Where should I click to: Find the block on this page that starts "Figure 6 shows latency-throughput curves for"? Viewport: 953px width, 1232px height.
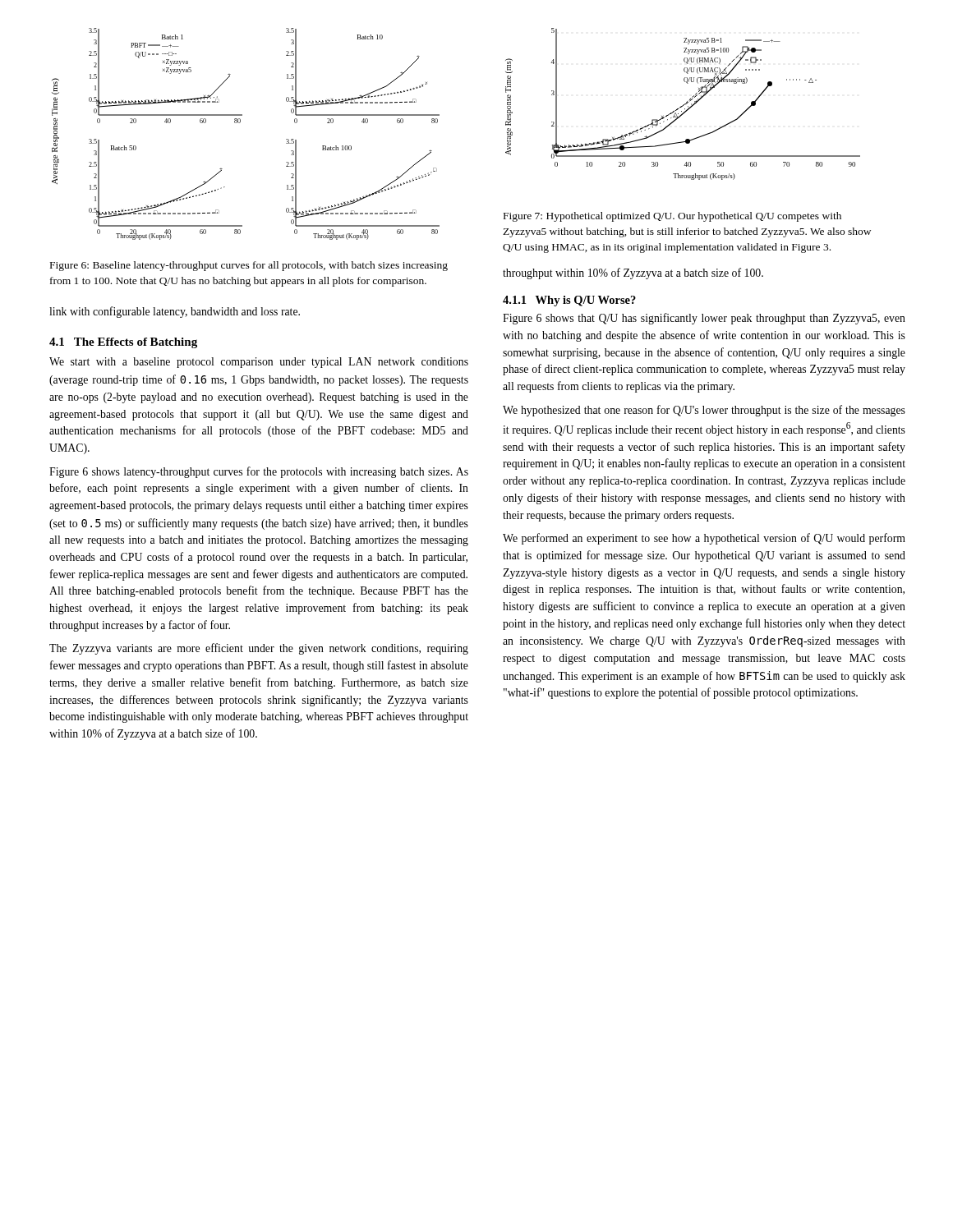(x=259, y=548)
